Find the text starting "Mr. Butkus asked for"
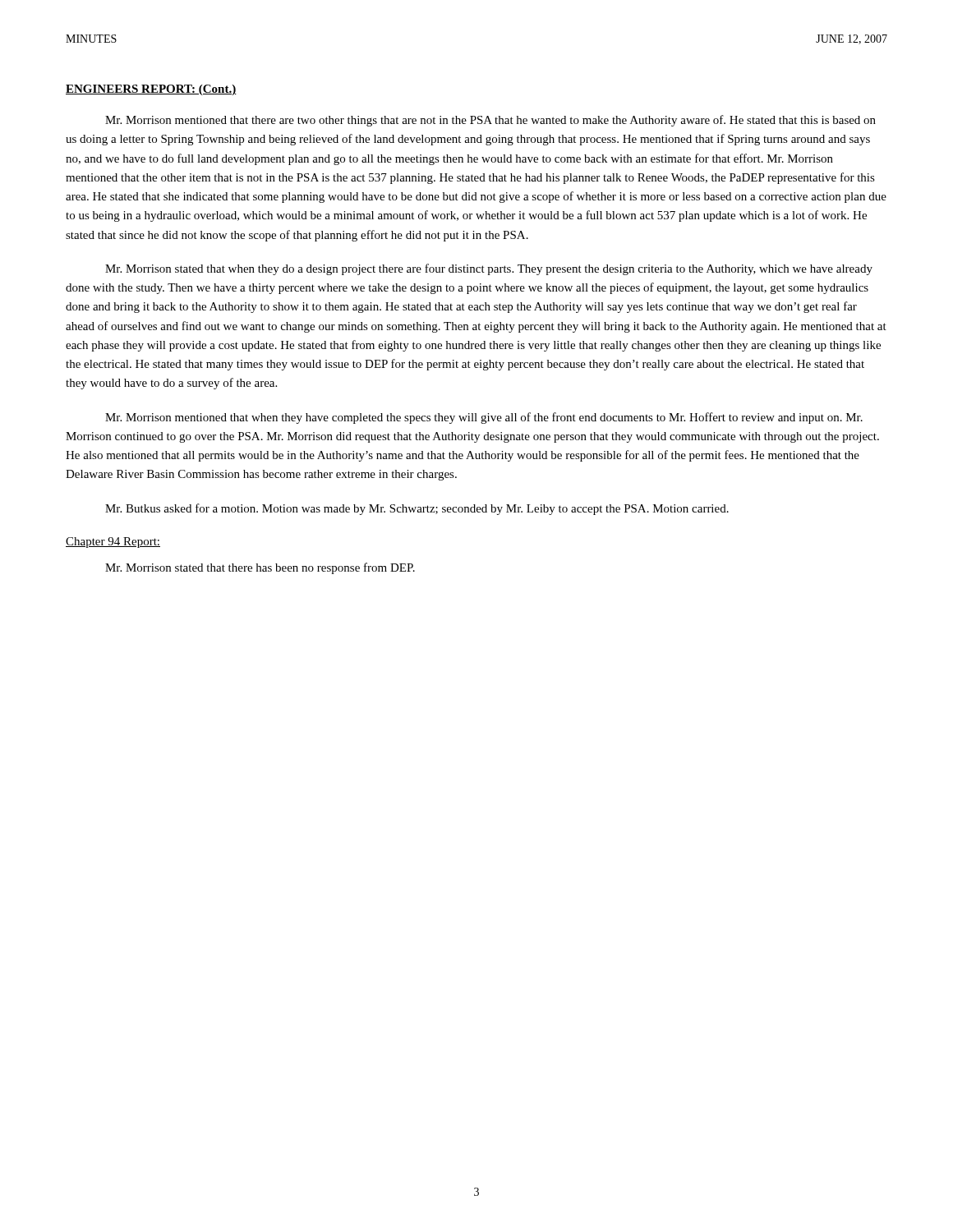 coord(417,508)
